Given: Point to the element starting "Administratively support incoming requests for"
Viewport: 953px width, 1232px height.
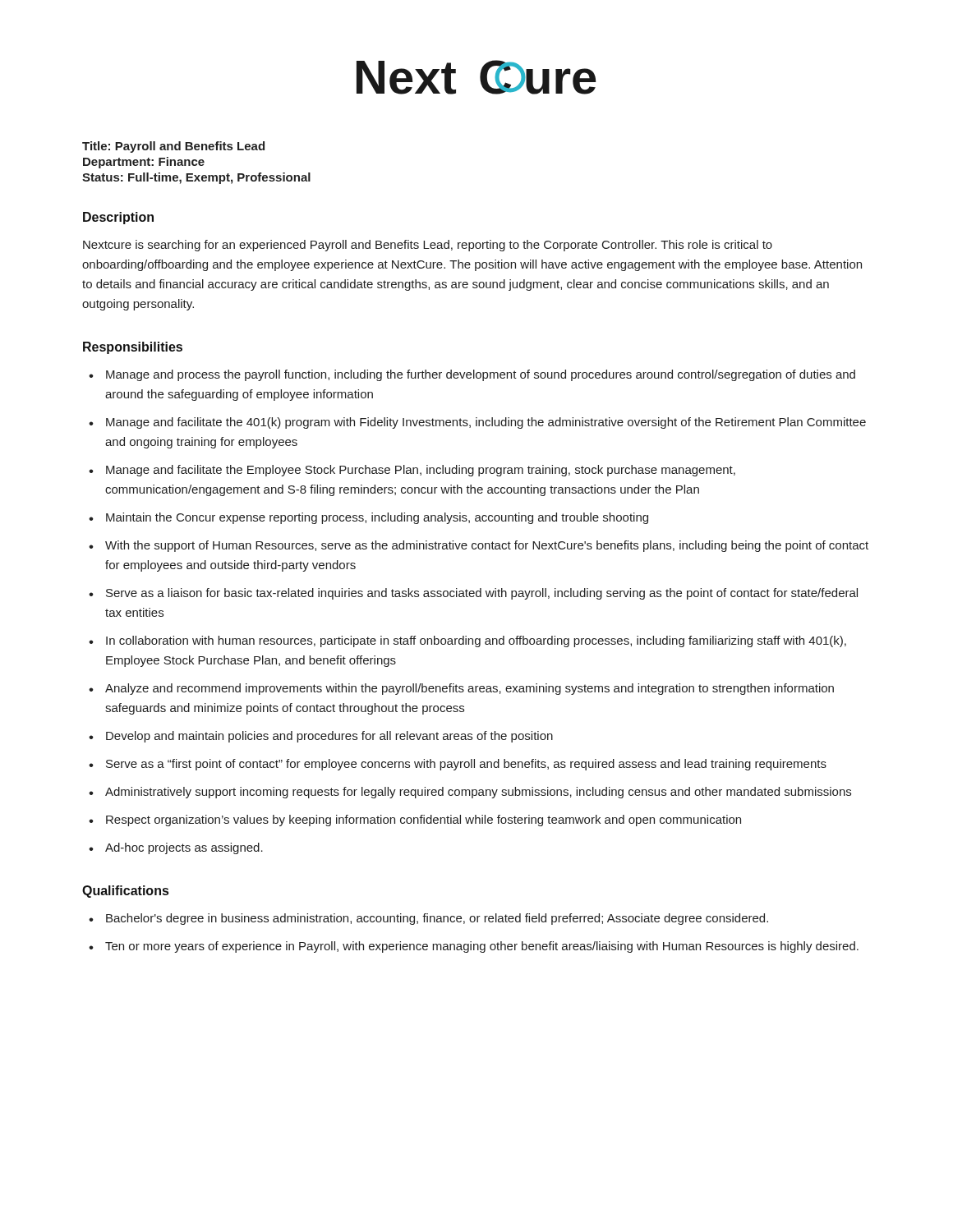Looking at the screenshot, I should tap(478, 791).
